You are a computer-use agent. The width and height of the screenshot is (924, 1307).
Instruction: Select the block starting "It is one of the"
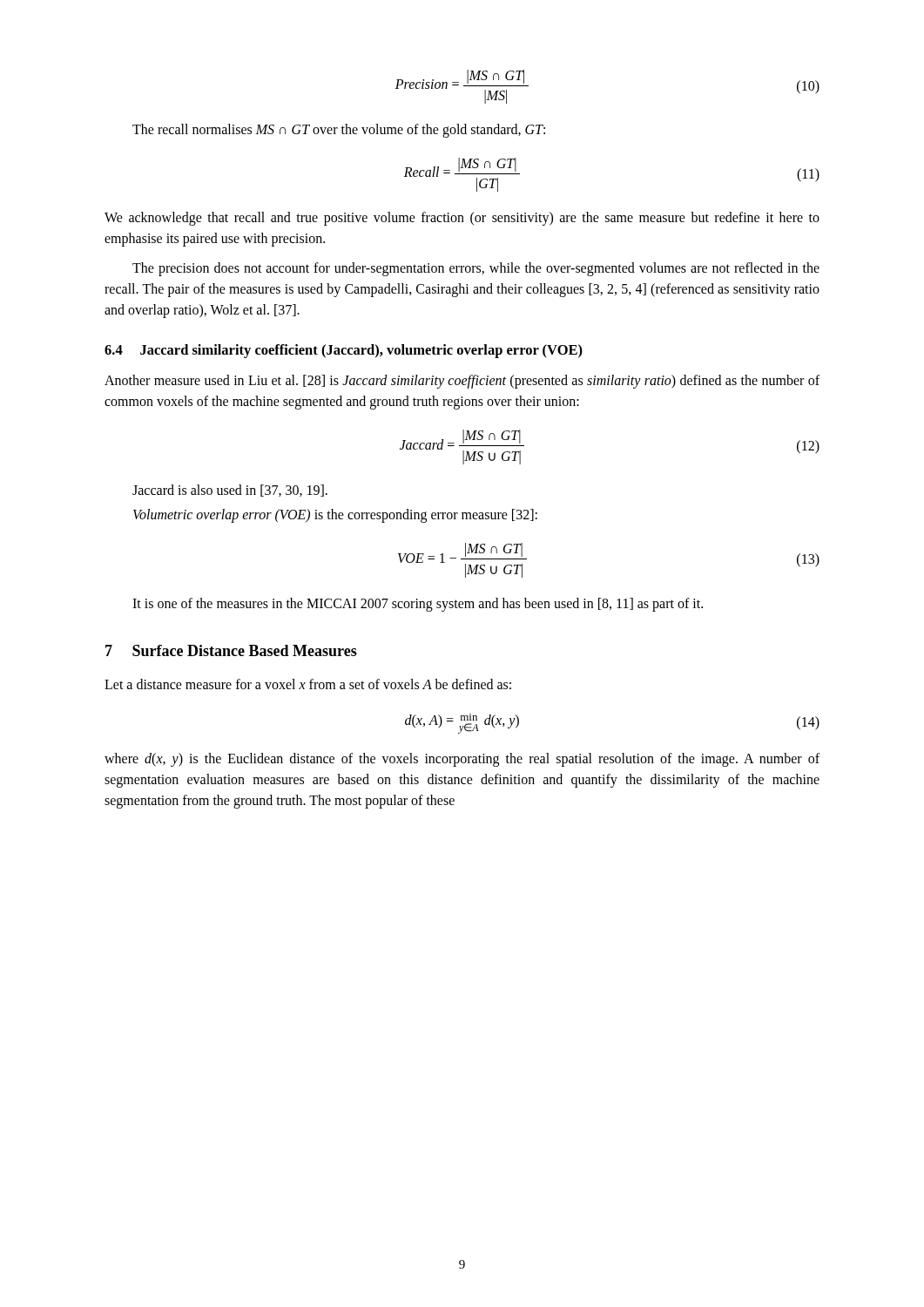point(462,604)
